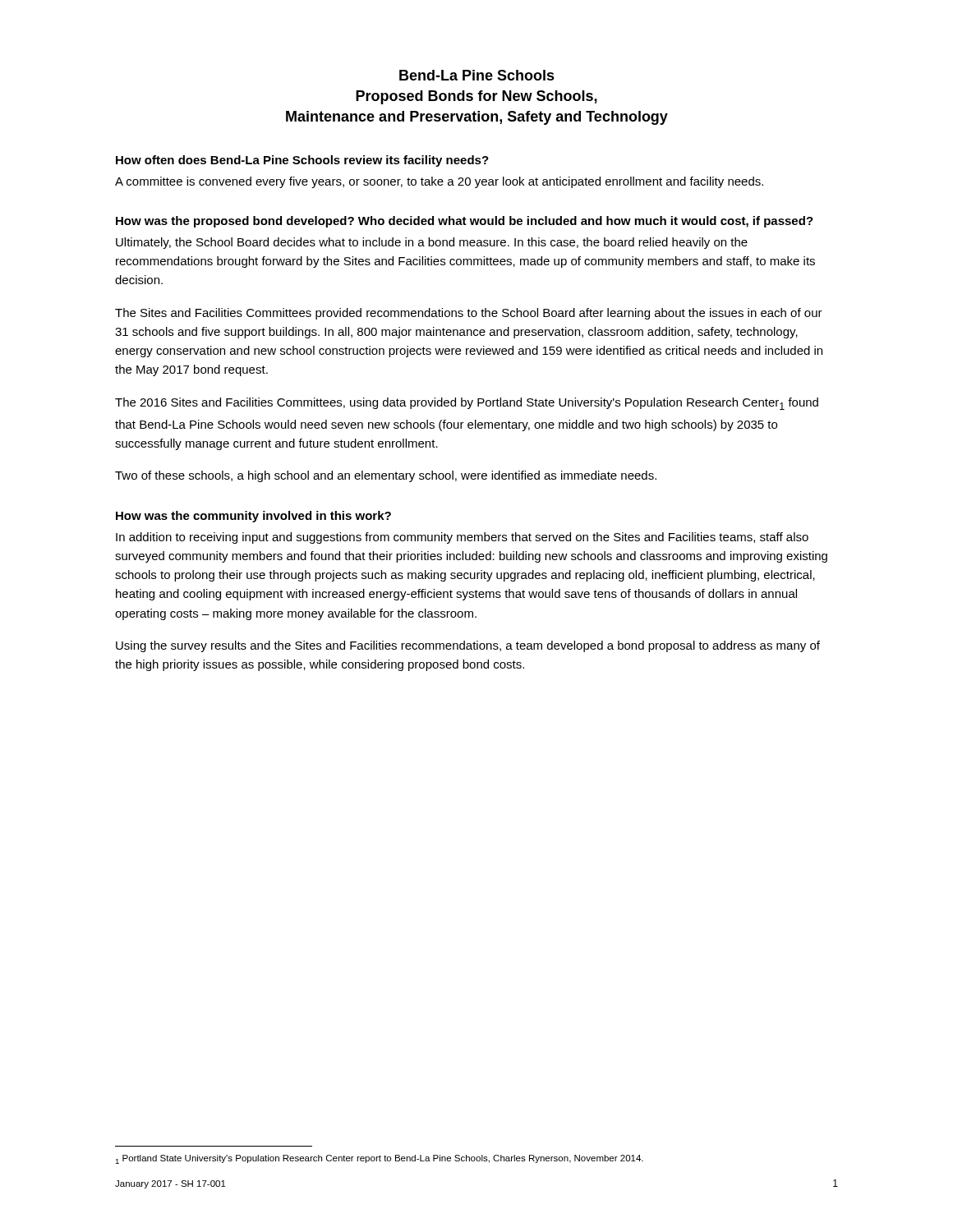Image resolution: width=953 pixels, height=1232 pixels.
Task: Where is the passage that starts "Two of these"?
Action: [386, 475]
